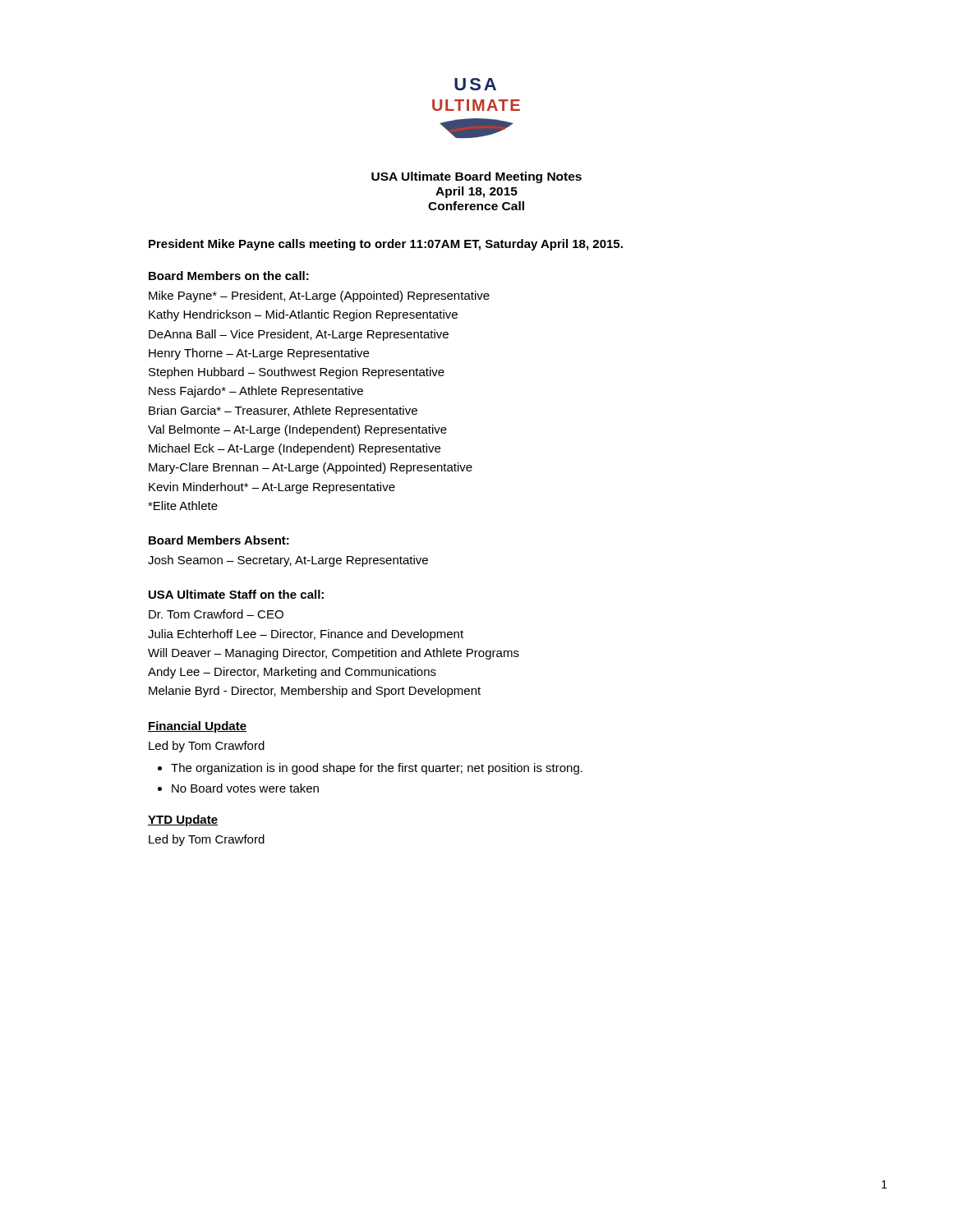Screen dimensions: 1232x953
Task: Select the text starting "No Board votes were taken"
Action: [x=245, y=788]
